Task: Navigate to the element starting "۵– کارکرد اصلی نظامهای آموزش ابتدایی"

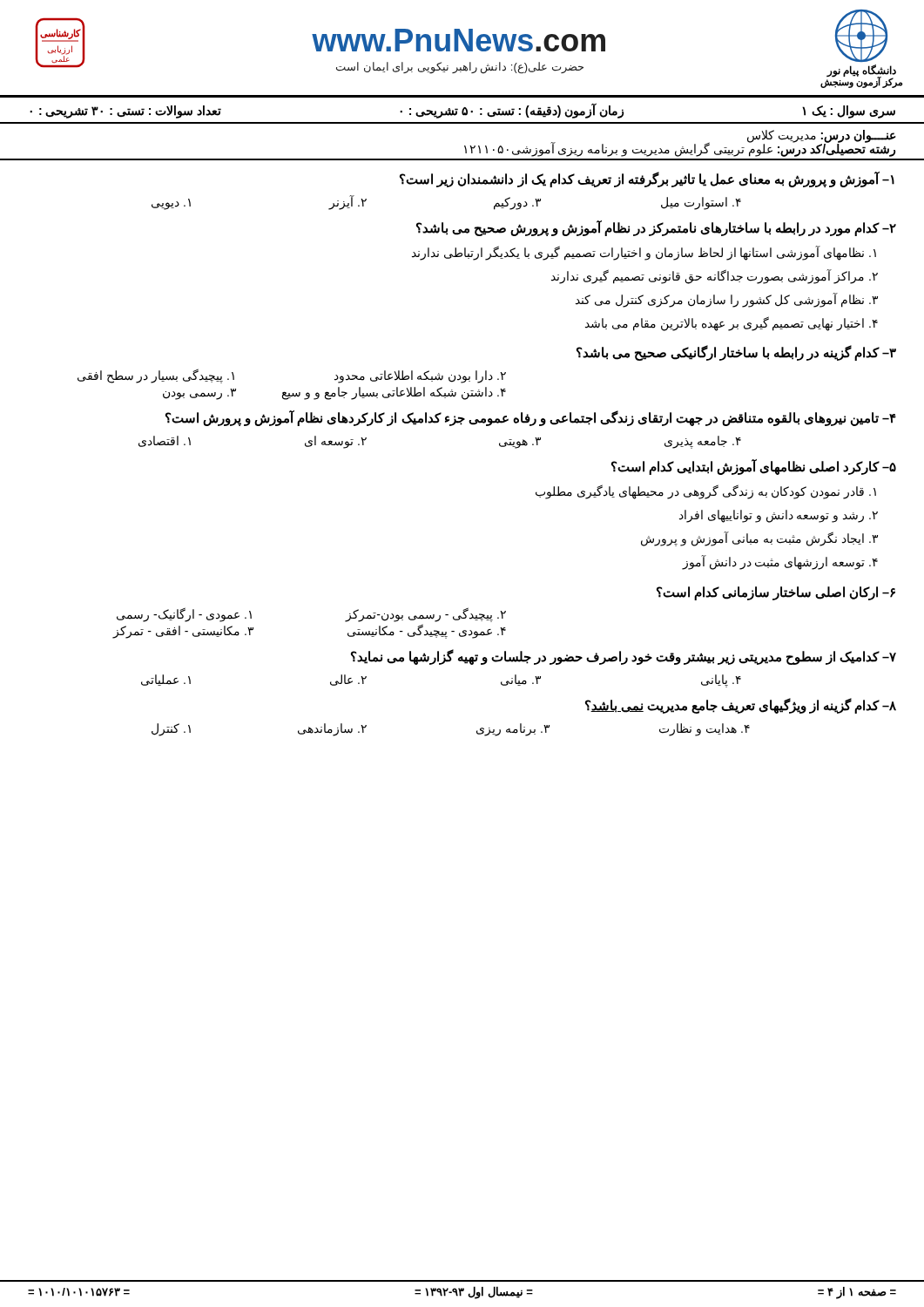Action: (x=753, y=467)
